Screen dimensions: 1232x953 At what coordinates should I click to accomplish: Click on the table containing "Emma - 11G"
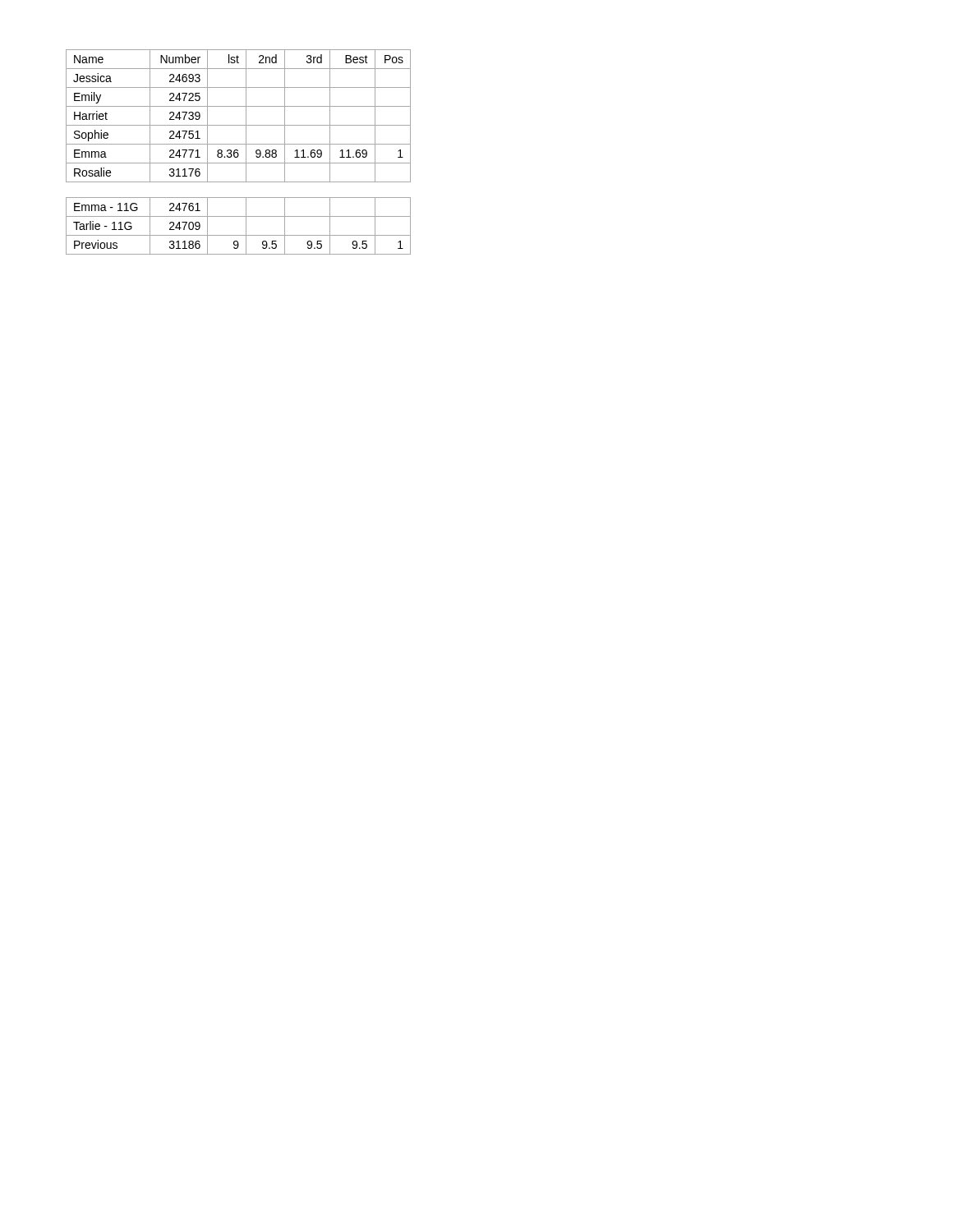click(238, 152)
